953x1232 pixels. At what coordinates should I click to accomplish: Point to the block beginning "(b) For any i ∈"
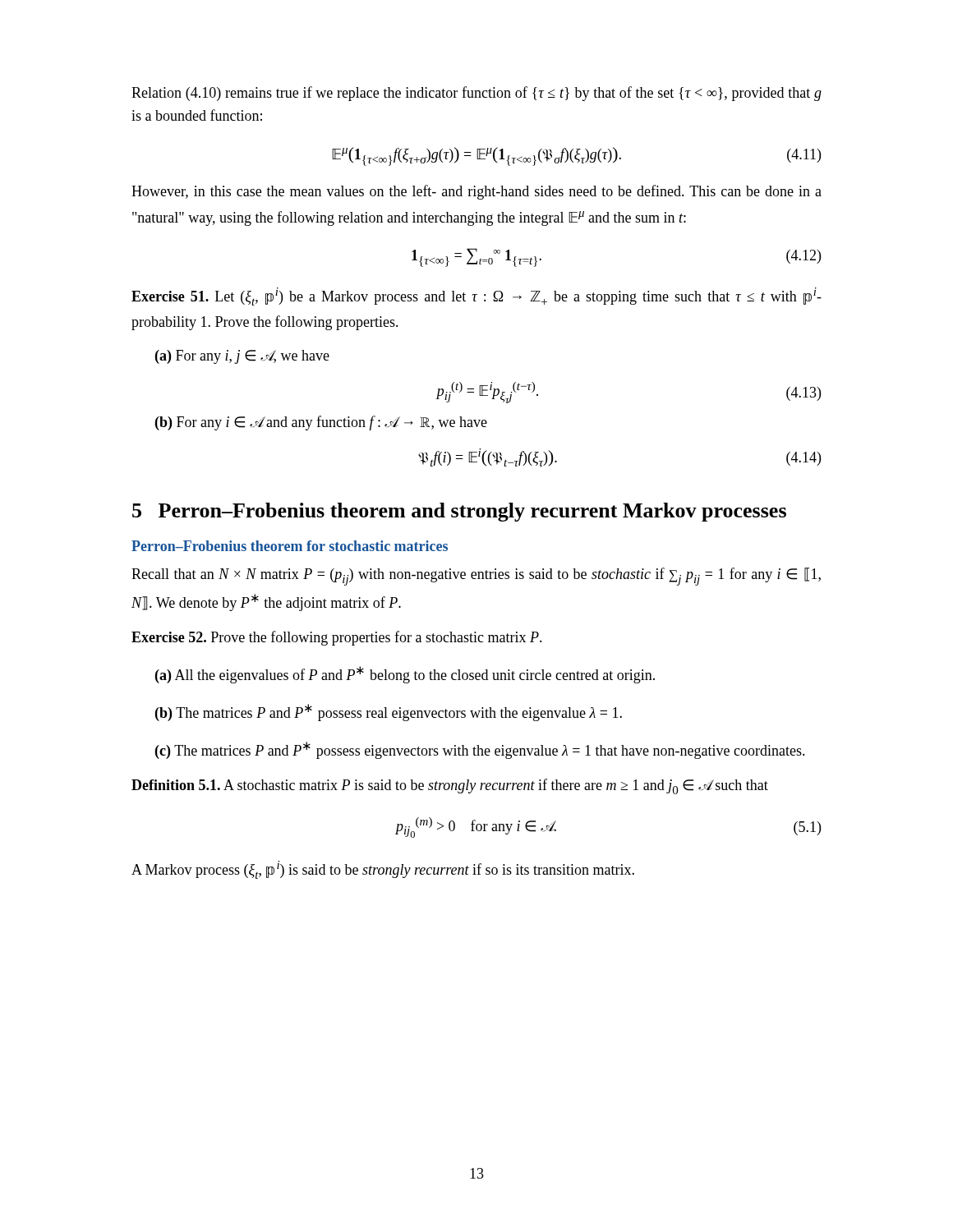pos(488,440)
